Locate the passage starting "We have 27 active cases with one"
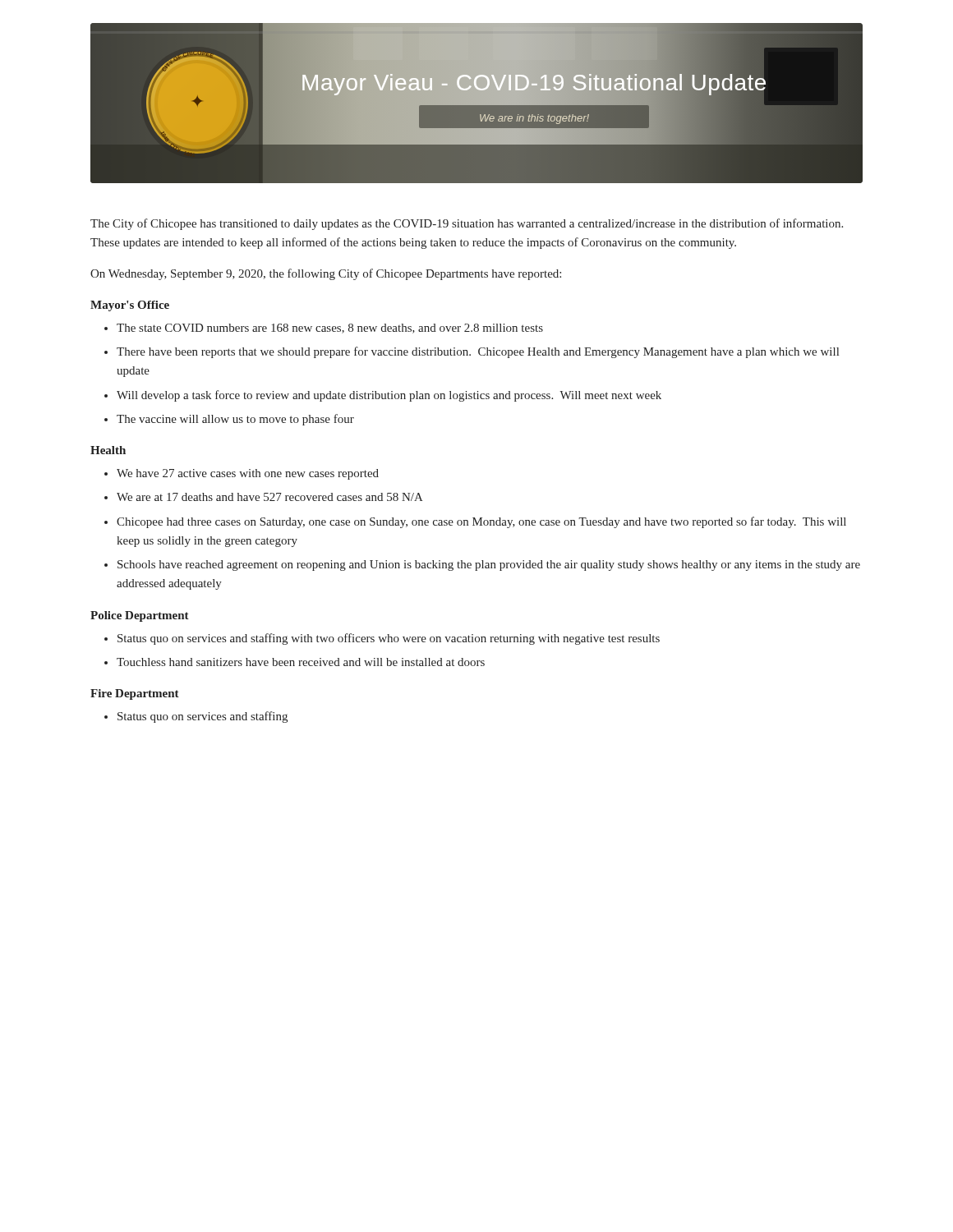This screenshot has height=1232, width=953. (248, 473)
